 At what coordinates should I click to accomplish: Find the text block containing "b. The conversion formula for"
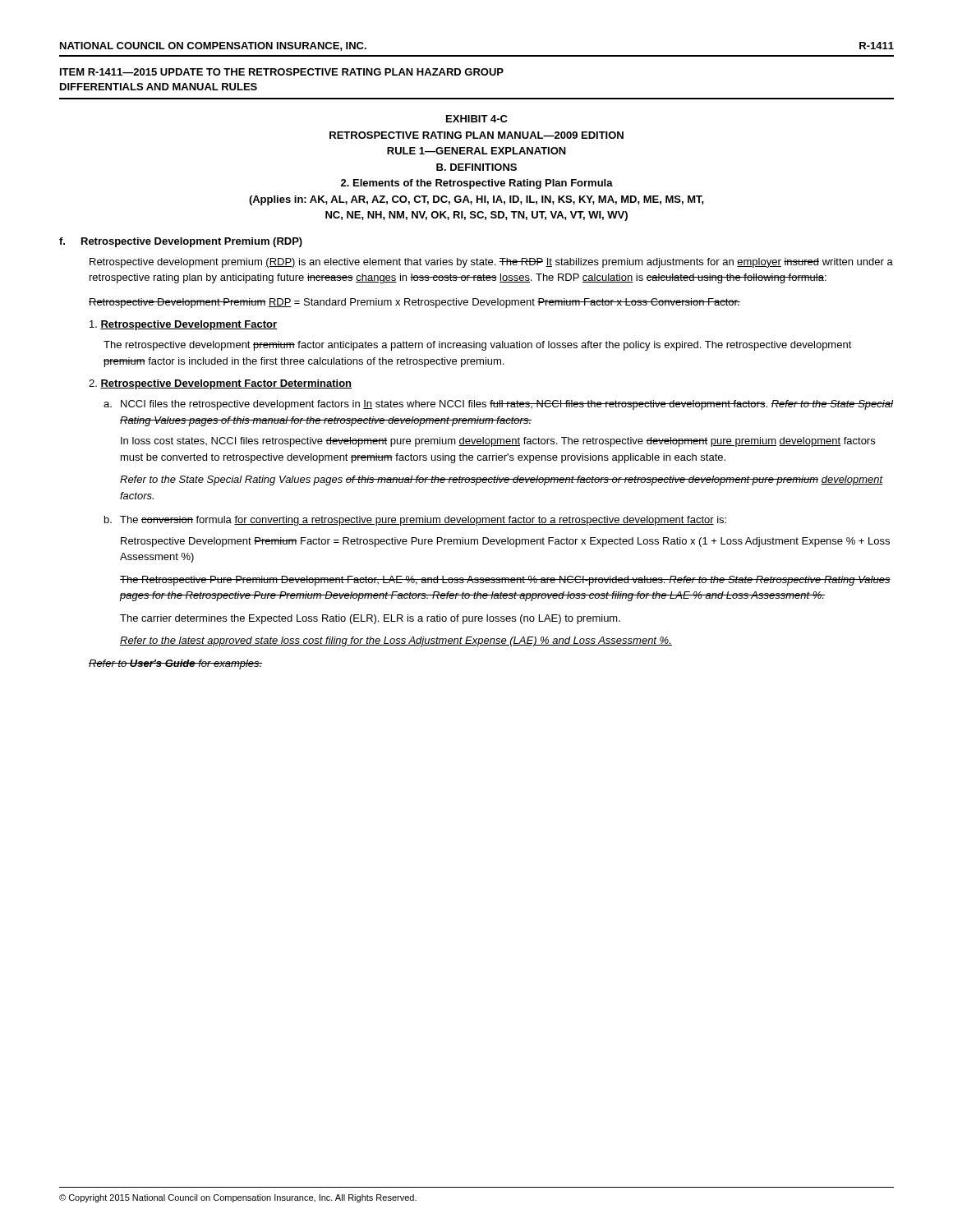[499, 580]
